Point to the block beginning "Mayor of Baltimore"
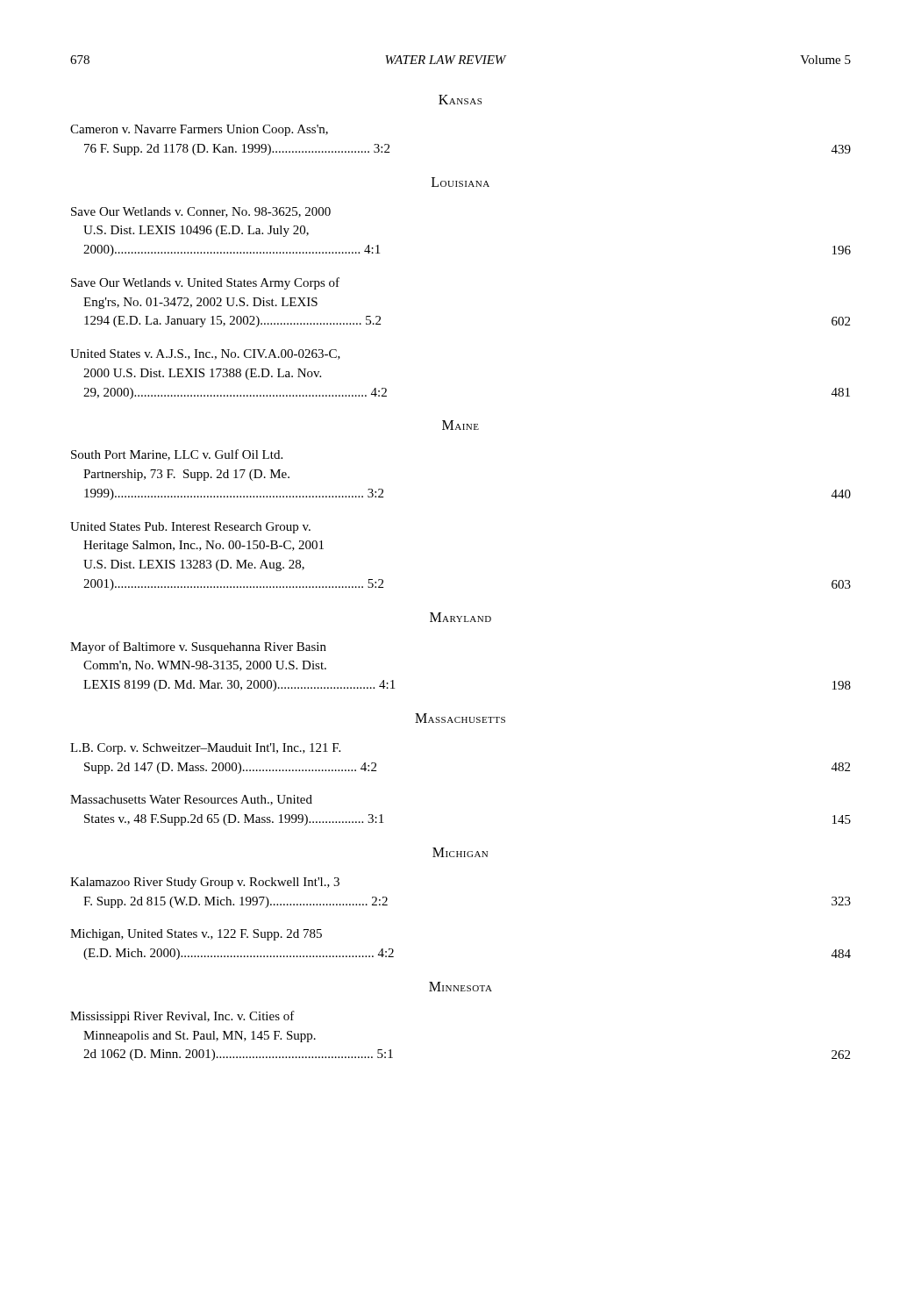Image resolution: width=921 pixels, height=1316 pixels. (198, 647)
